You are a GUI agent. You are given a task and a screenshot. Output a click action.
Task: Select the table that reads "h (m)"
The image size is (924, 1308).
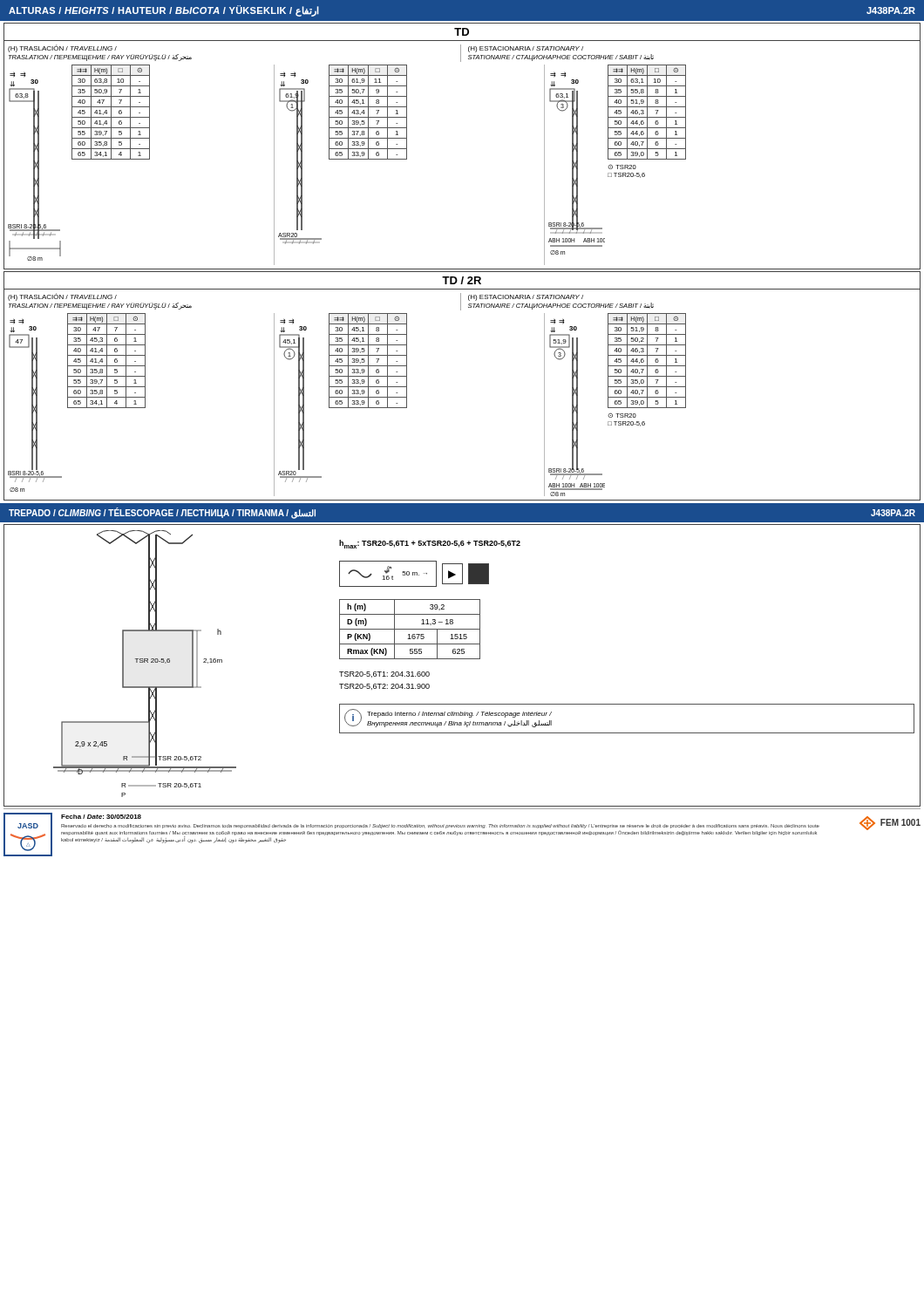627,629
